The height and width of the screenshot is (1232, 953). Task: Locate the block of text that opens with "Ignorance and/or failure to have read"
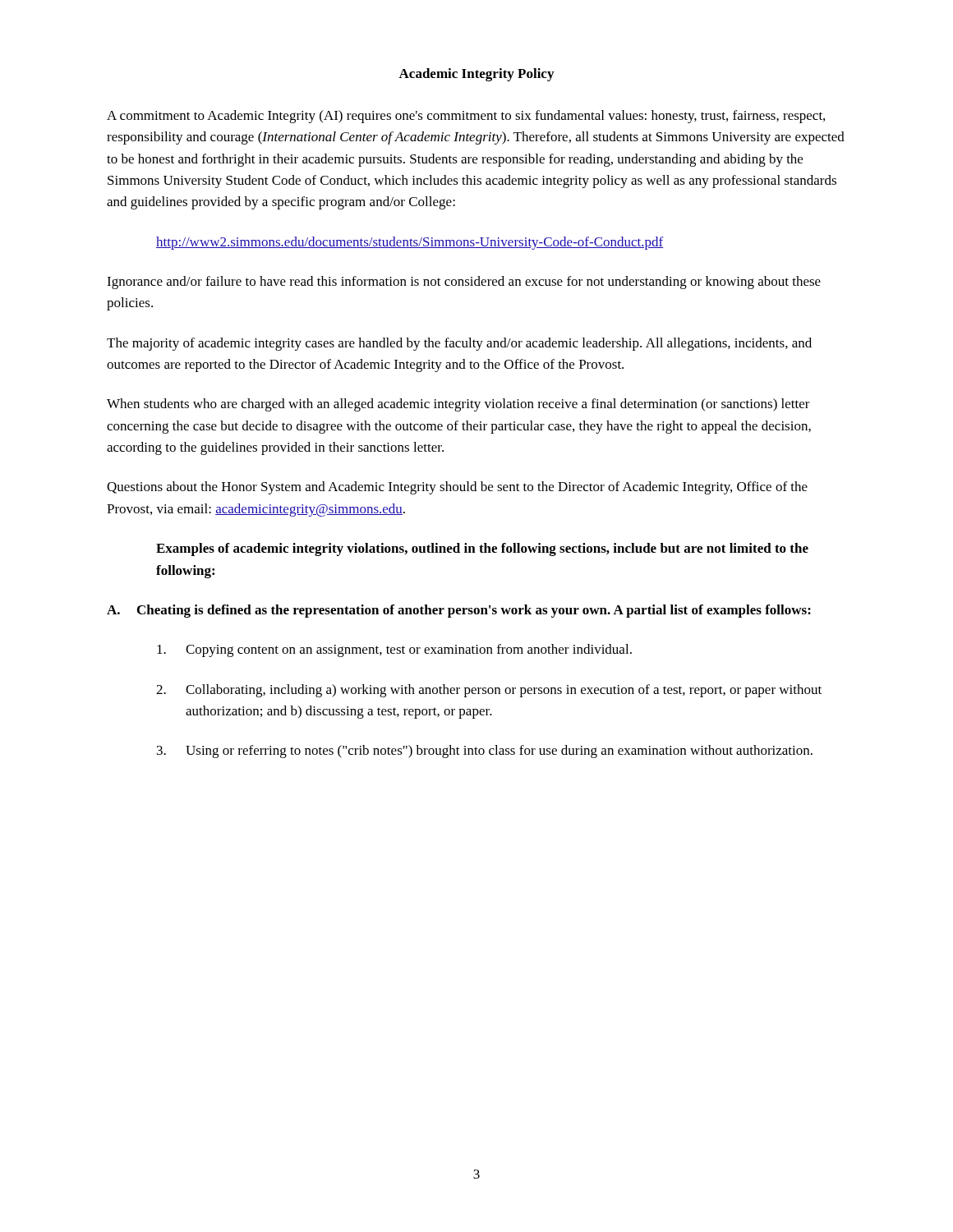pos(464,292)
